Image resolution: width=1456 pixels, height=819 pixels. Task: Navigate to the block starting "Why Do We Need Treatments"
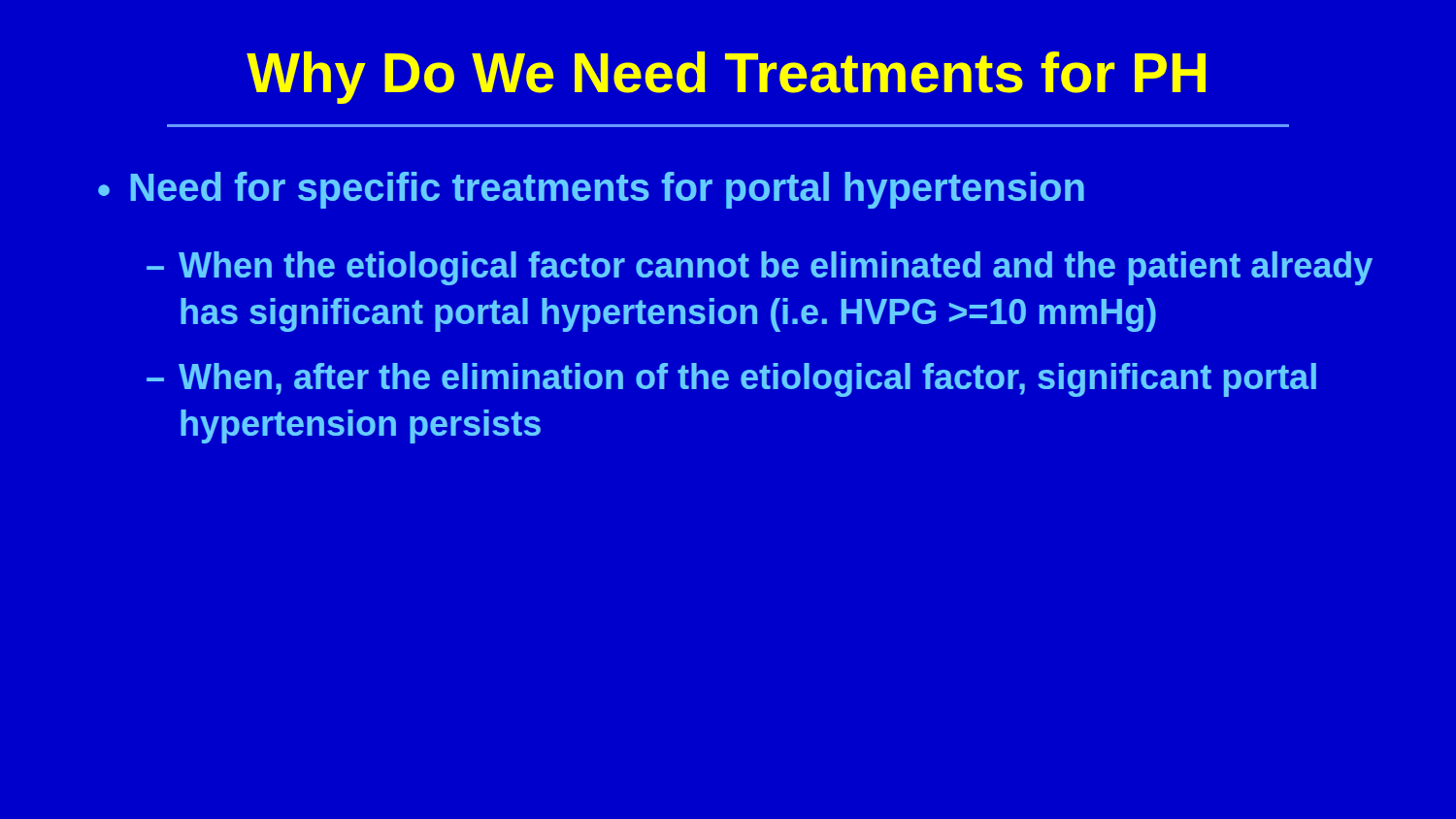728,83
